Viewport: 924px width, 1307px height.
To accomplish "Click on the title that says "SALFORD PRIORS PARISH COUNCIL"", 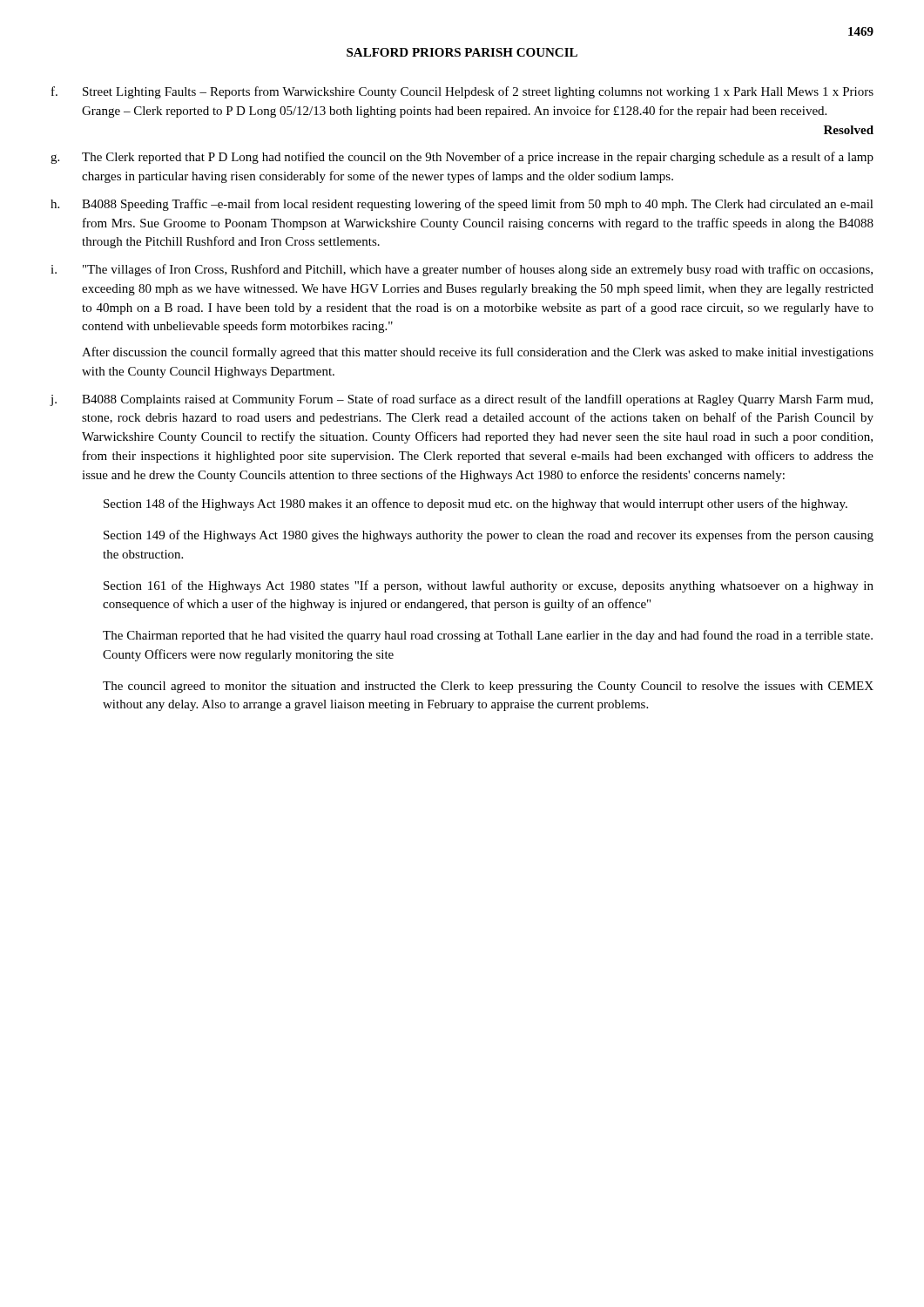I will coord(462,52).
